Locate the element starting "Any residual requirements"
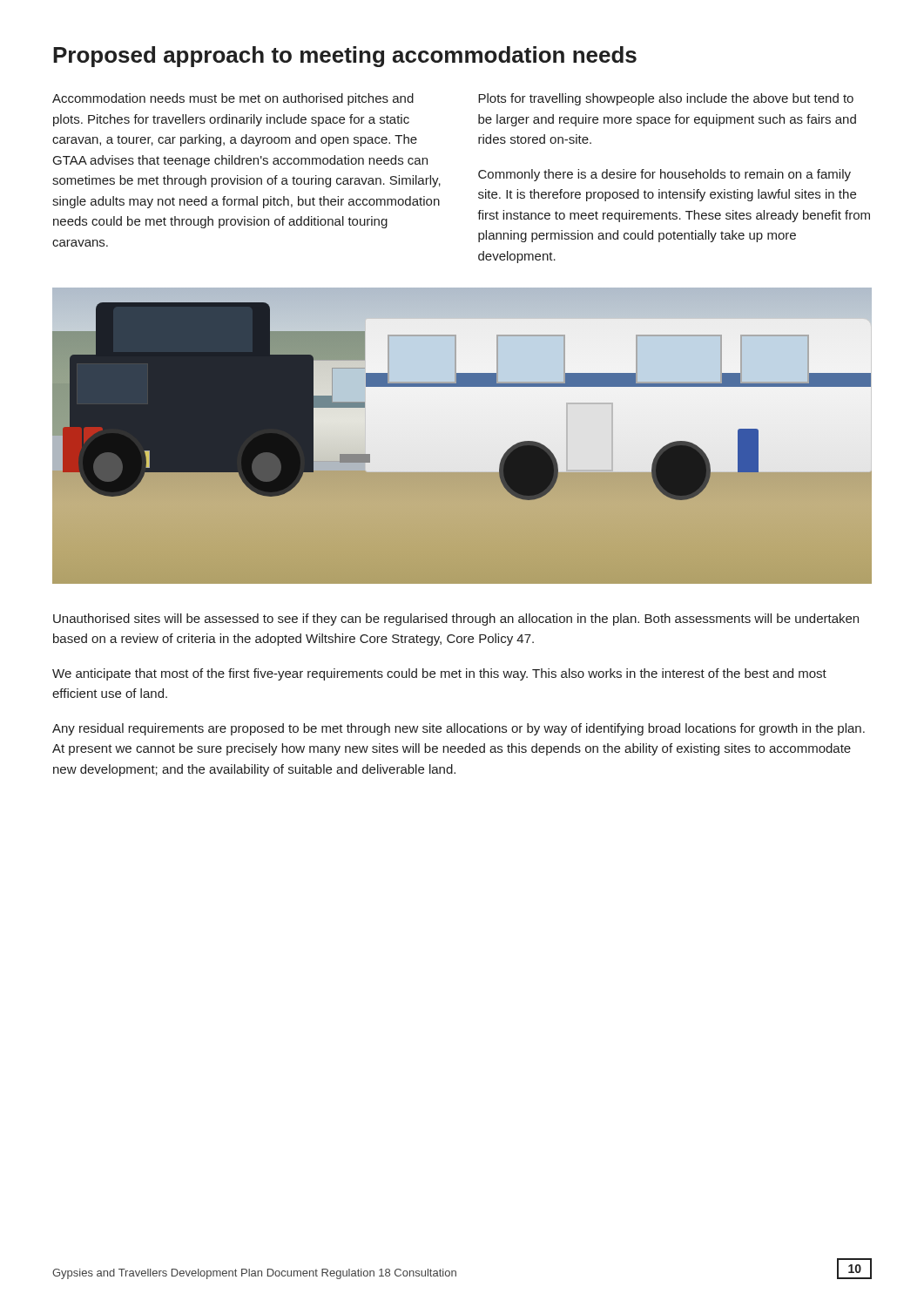 pyautogui.click(x=459, y=748)
